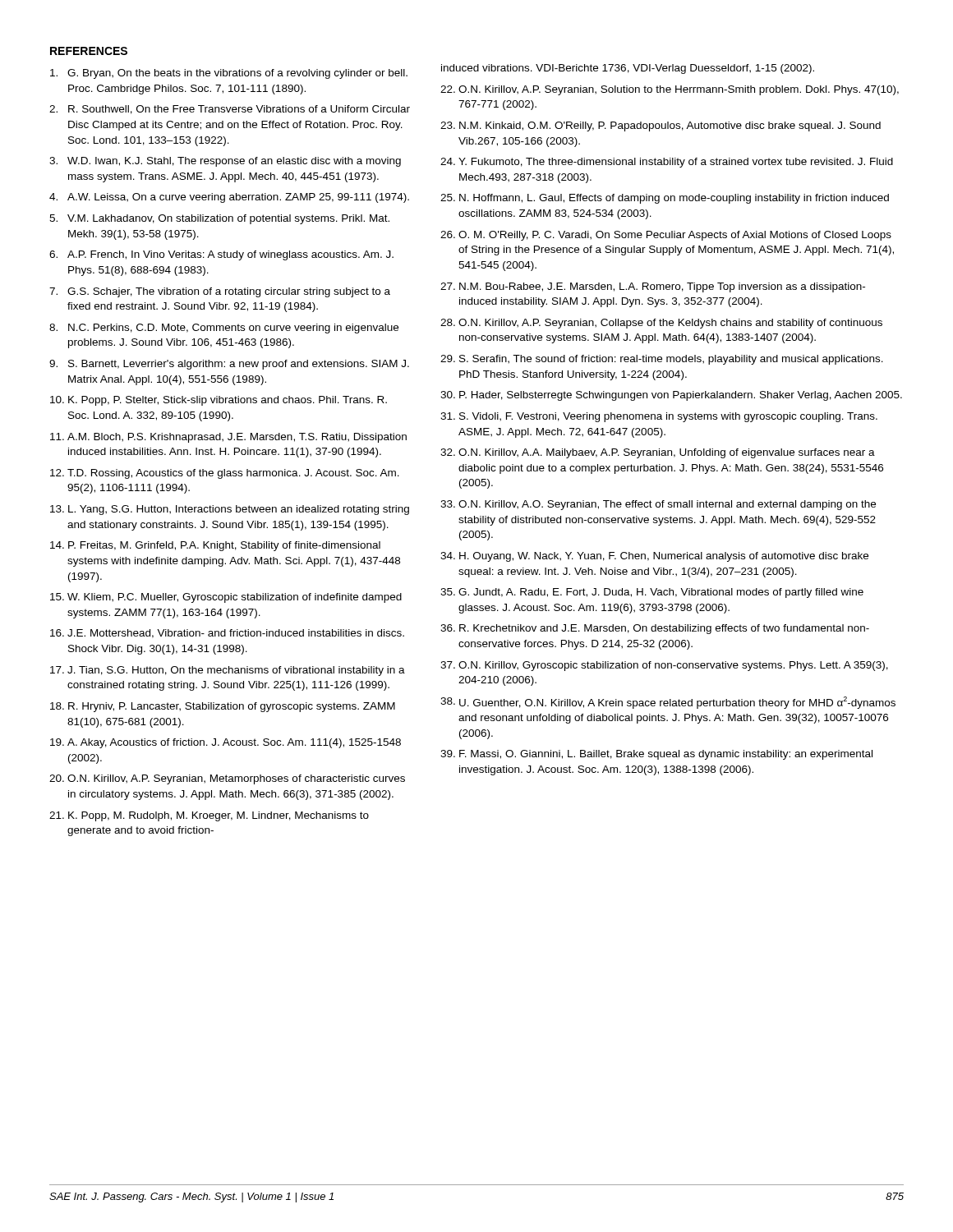Click on the list item containing "9.S. Barnett, Leverrier's algorithm: a new proof"
Viewport: 953px width, 1232px height.
pos(230,372)
